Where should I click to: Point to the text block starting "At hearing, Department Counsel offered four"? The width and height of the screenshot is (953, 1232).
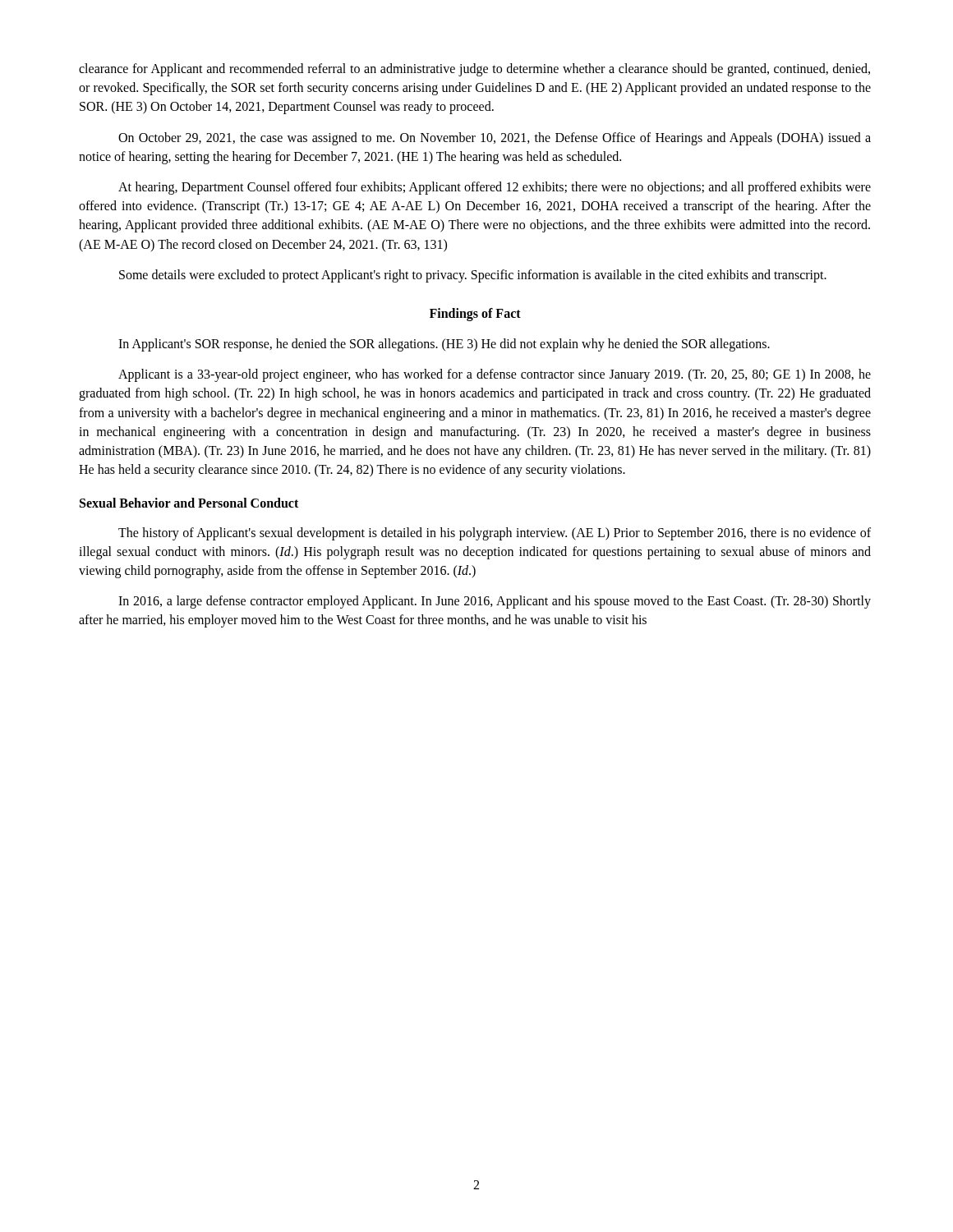[x=475, y=215]
